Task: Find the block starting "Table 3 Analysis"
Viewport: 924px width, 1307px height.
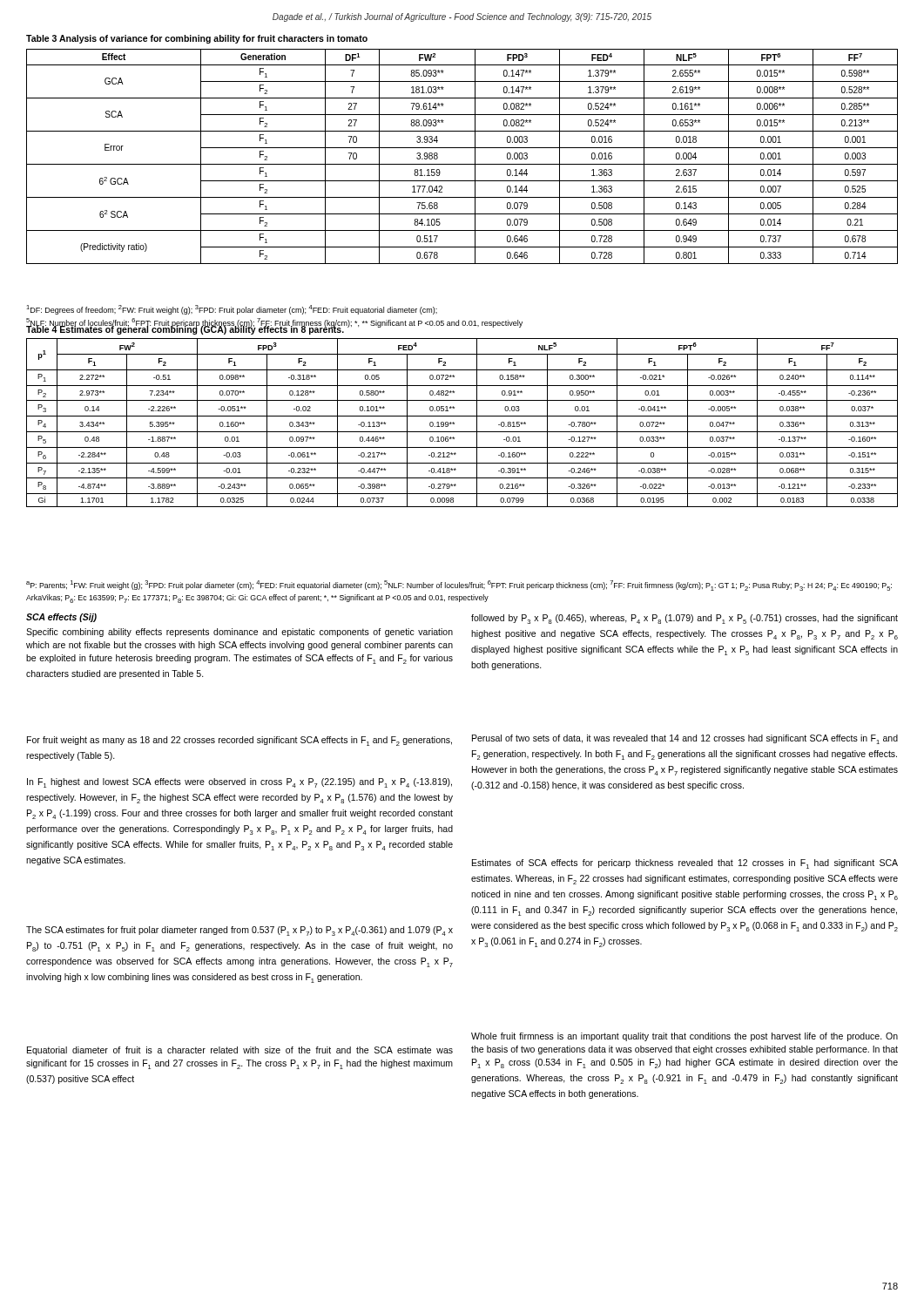Action: (197, 38)
